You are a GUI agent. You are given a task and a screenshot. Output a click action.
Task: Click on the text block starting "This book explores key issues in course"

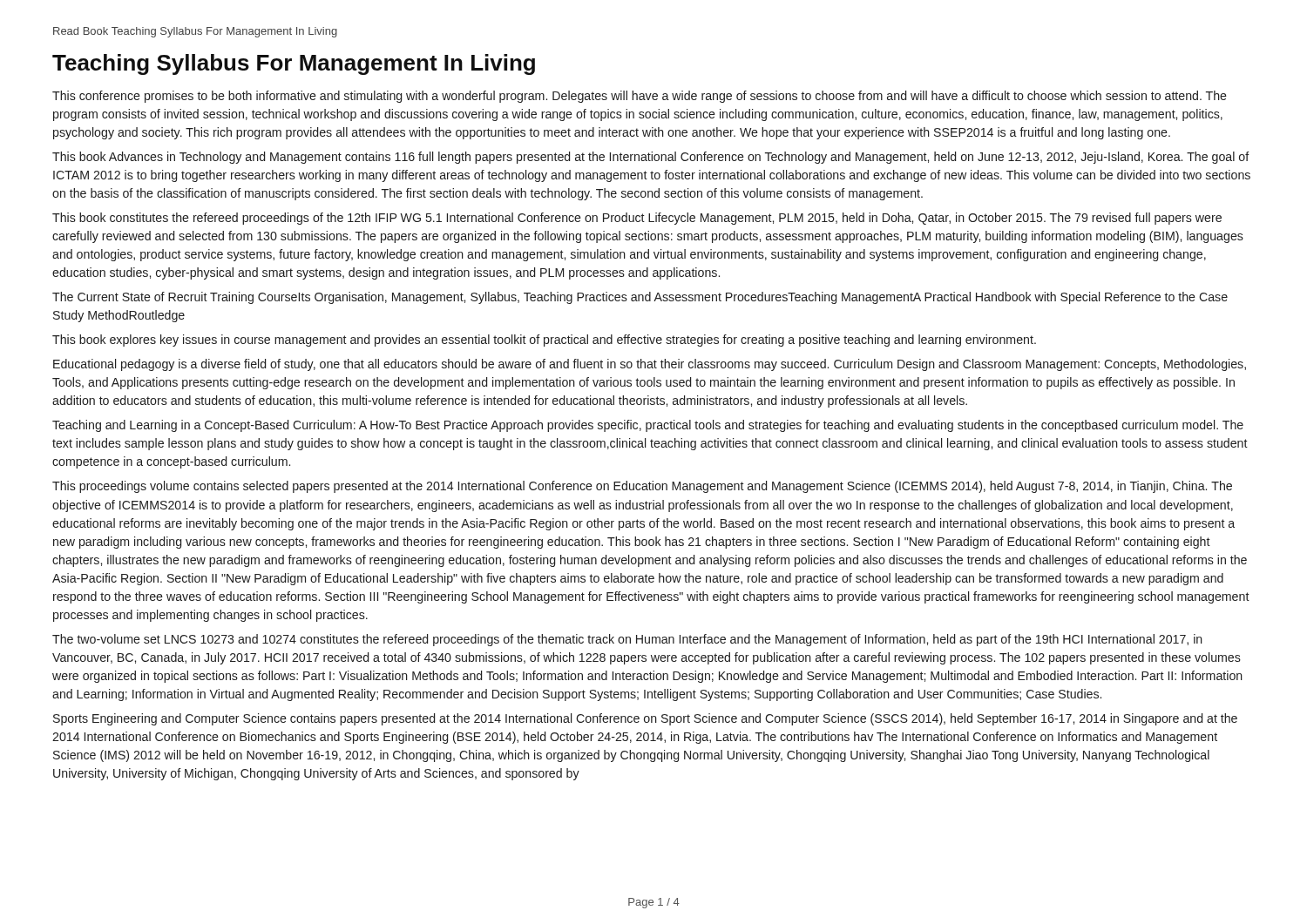(x=544, y=340)
